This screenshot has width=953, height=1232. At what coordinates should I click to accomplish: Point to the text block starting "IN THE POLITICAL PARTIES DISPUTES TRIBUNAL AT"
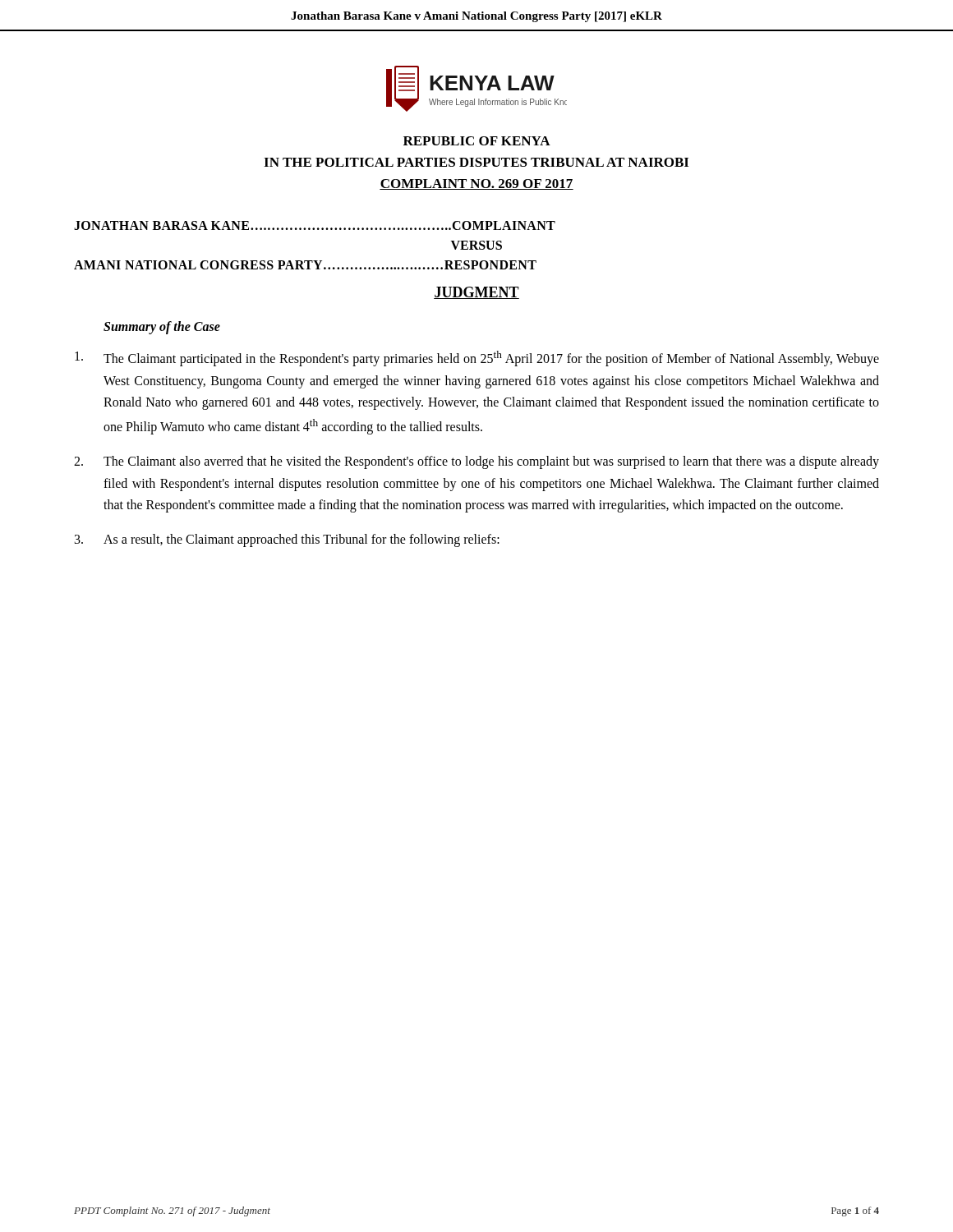[x=476, y=162]
